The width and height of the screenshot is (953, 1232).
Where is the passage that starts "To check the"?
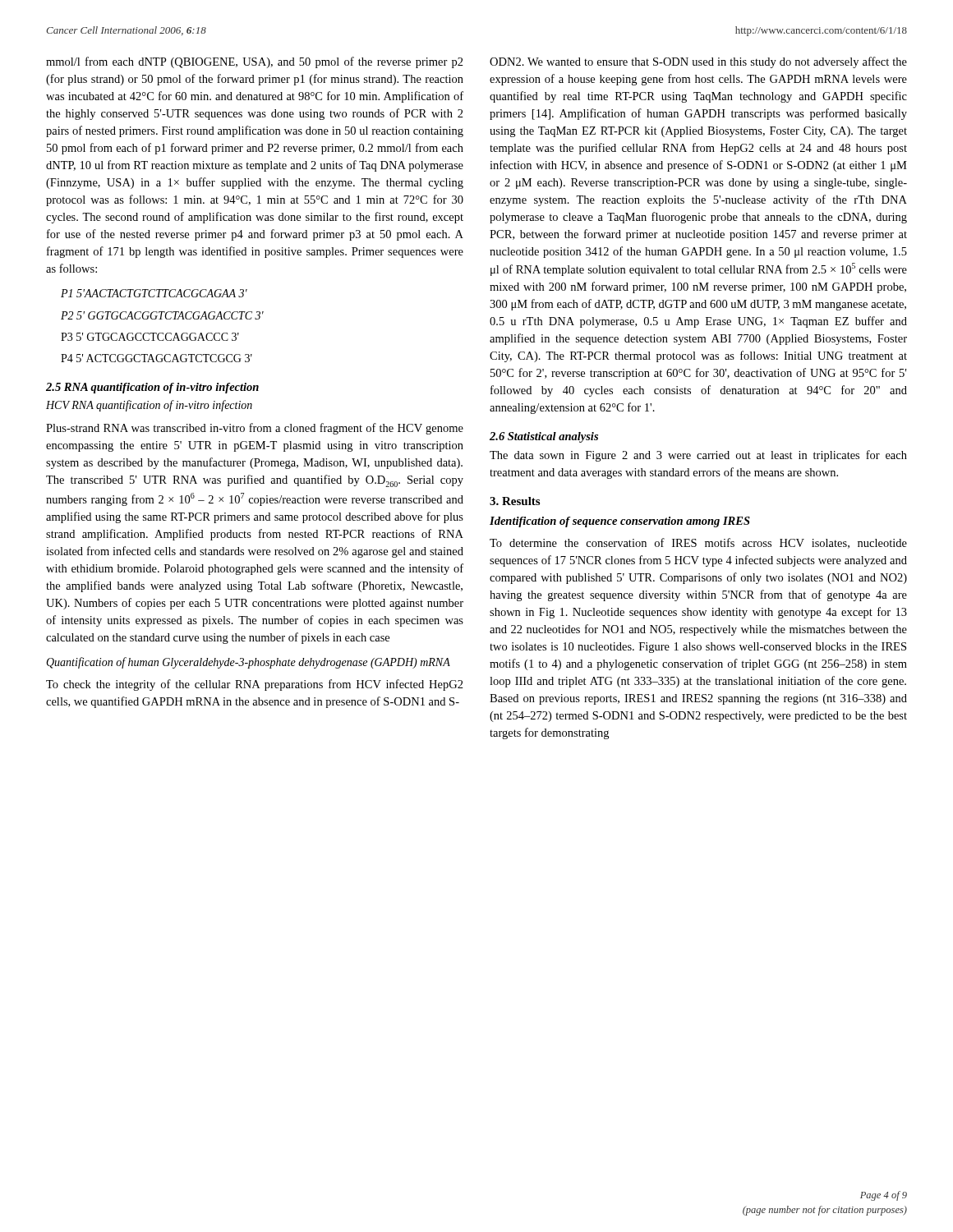[255, 694]
